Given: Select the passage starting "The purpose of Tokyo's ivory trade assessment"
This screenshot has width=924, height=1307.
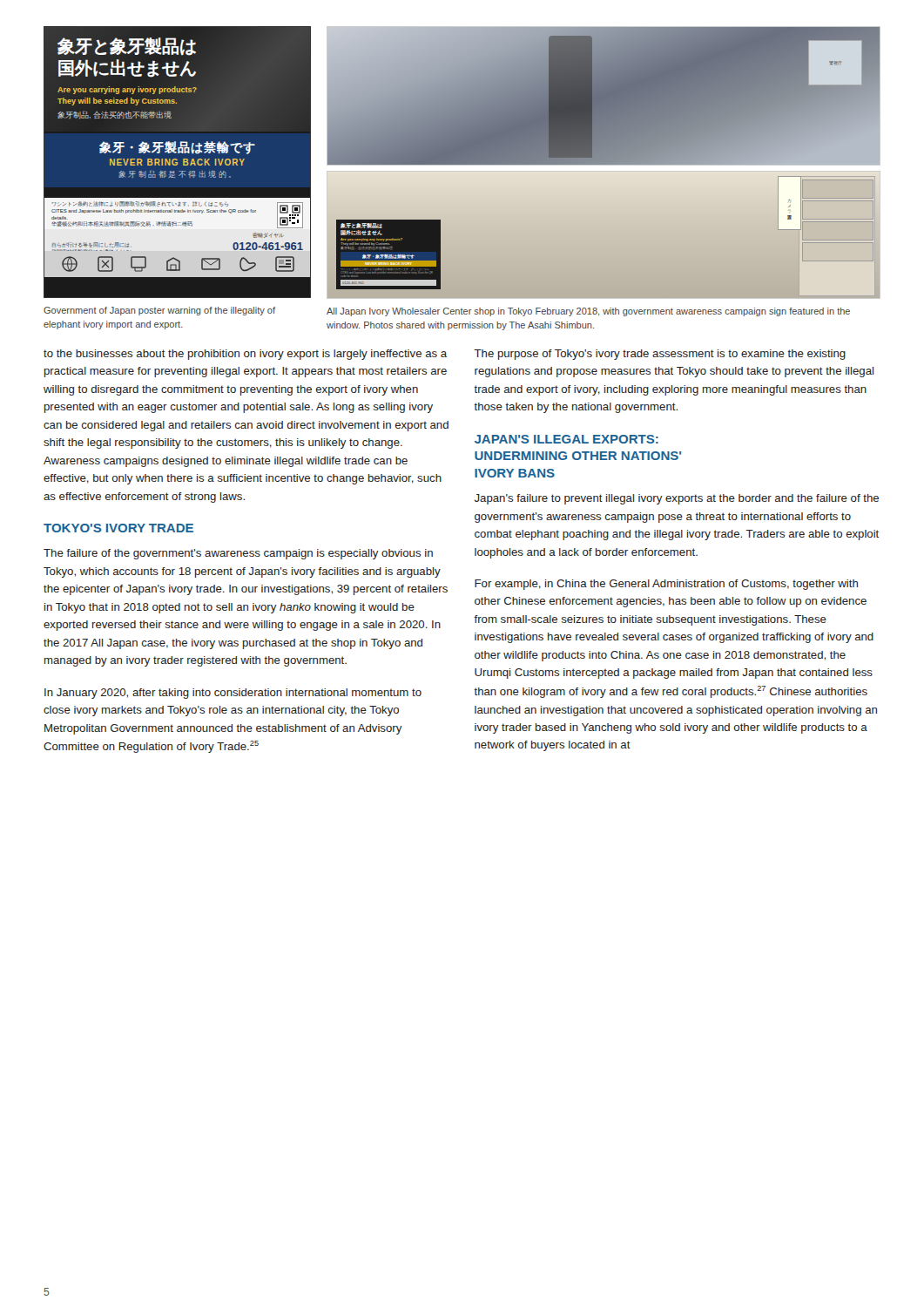Looking at the screenshot, I should tap(674, 380).
